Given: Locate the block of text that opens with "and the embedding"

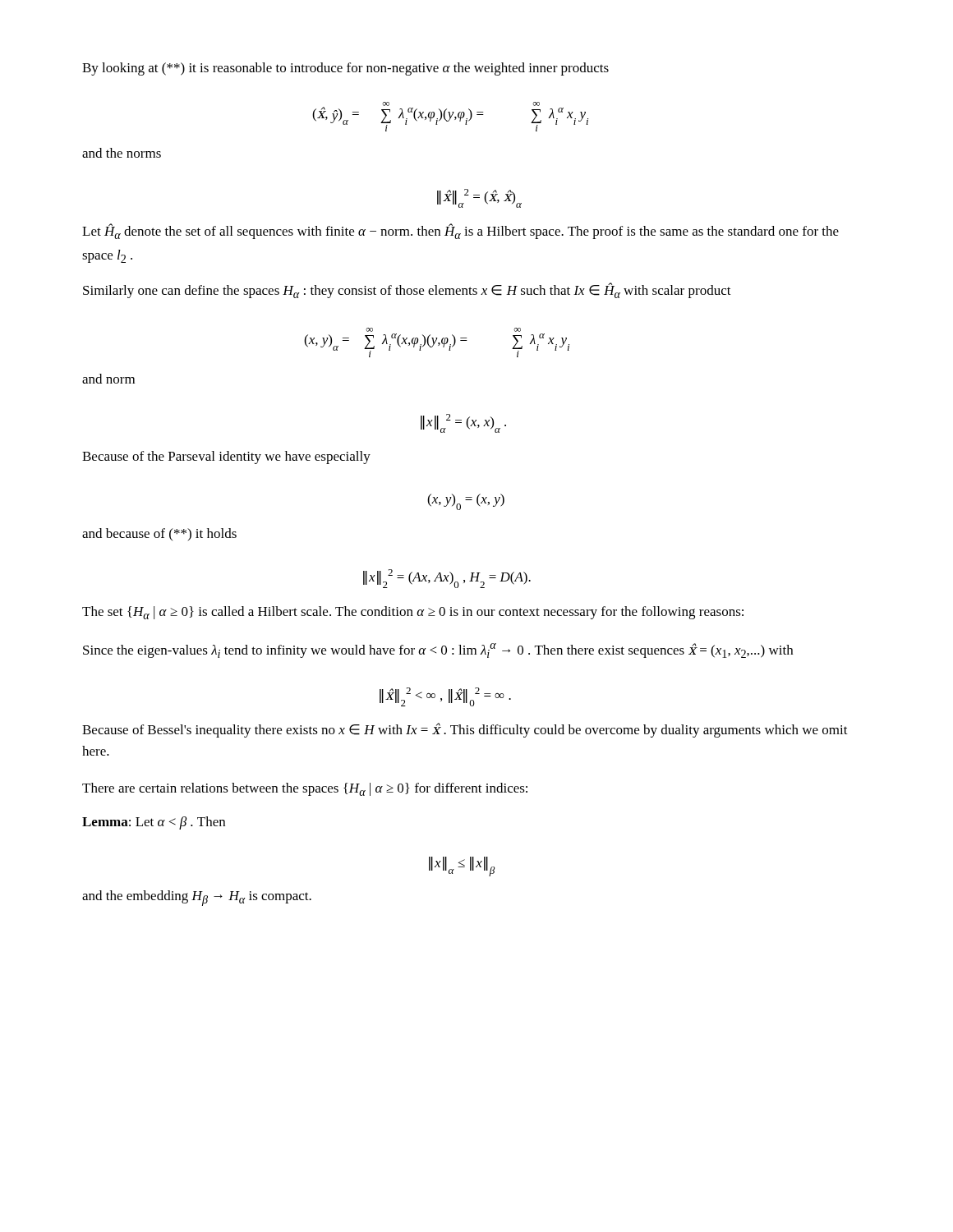Looking at the screenshot, I should pos(197,897).
